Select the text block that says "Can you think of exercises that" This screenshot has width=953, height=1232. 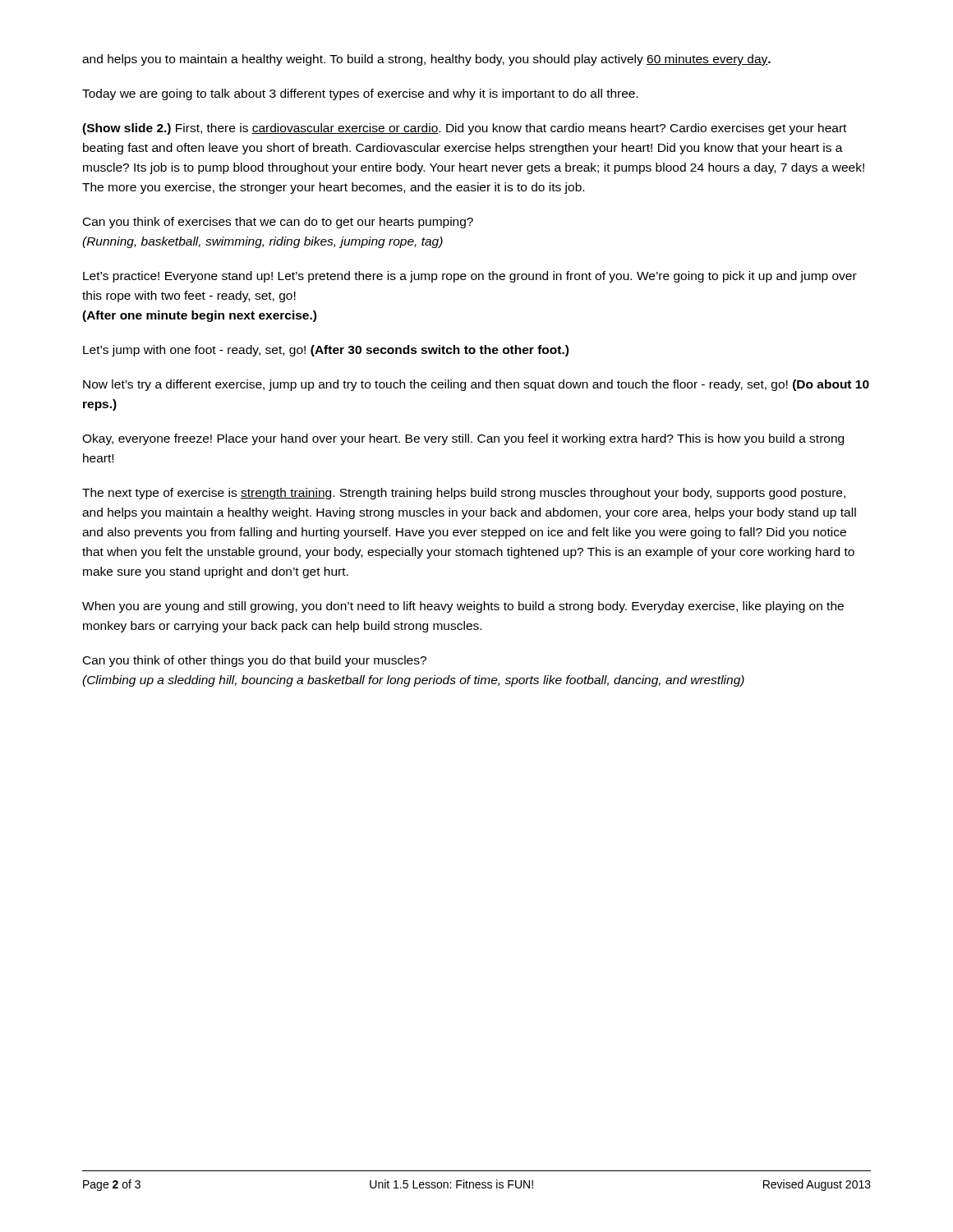(x=278, y=231)
